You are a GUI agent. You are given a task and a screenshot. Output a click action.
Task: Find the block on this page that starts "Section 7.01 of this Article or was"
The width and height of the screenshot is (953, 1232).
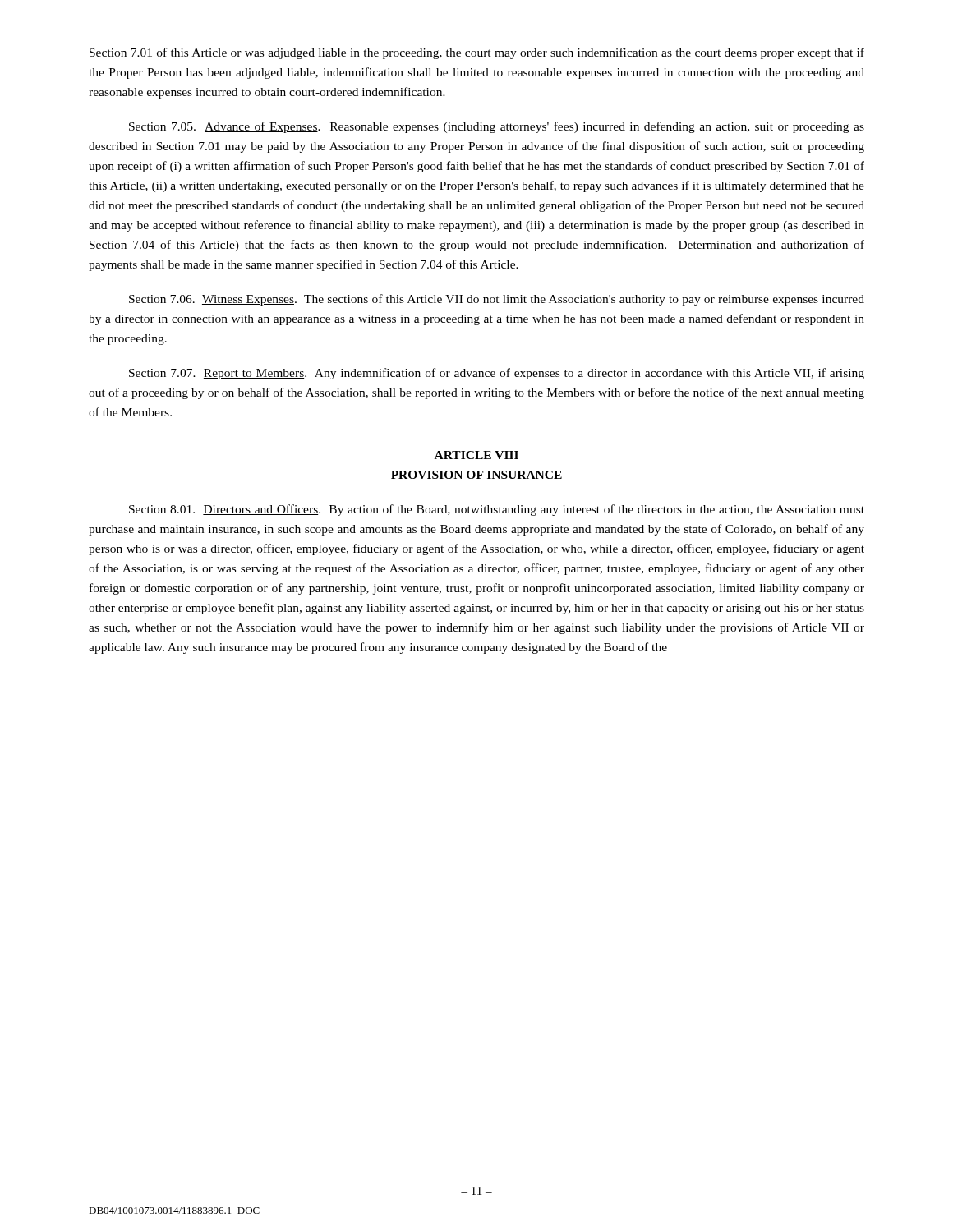tap(476, 72)
